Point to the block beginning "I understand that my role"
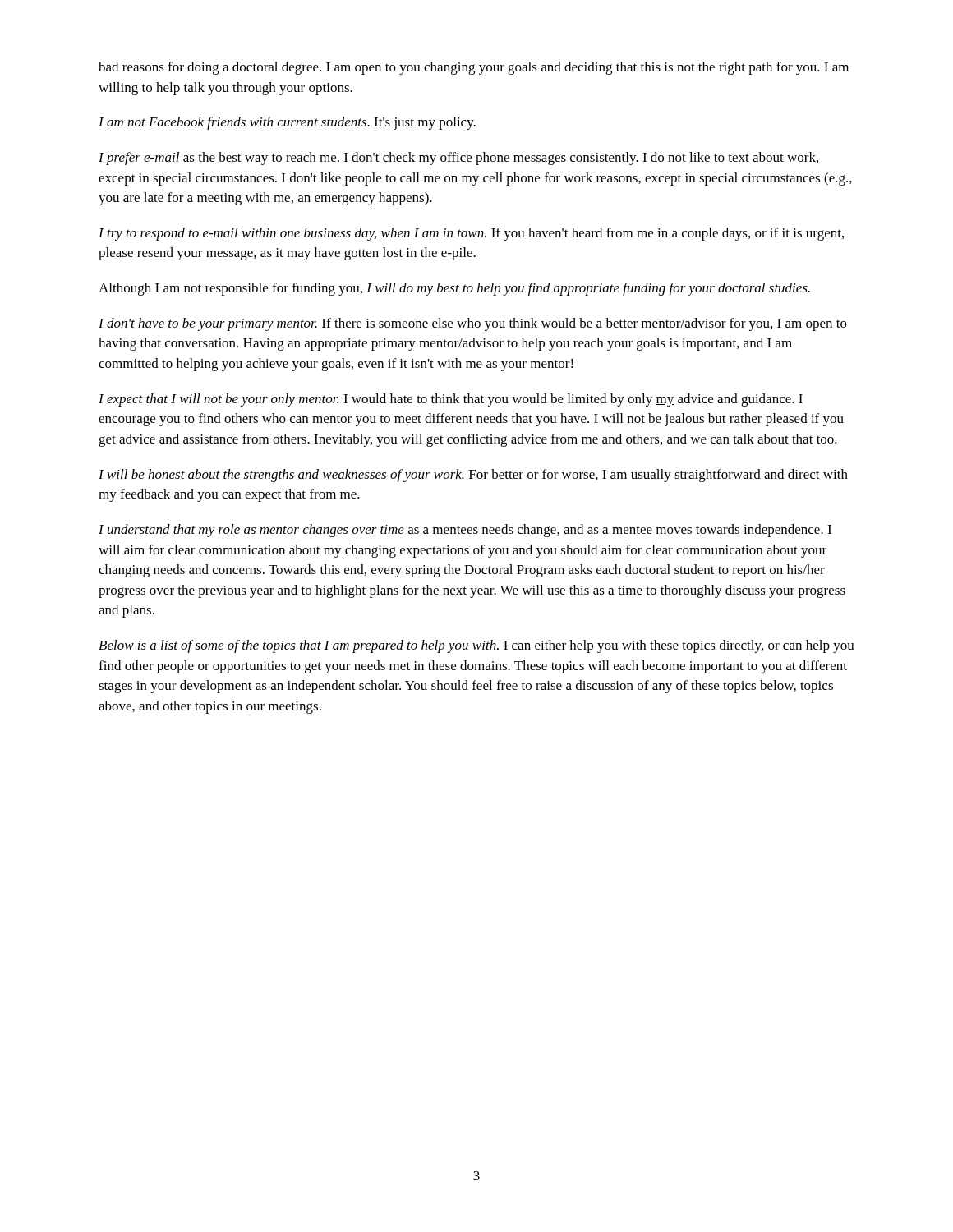Image resolution: width=953 pixels, height=1232 pixels. click(x=472, y=570)
